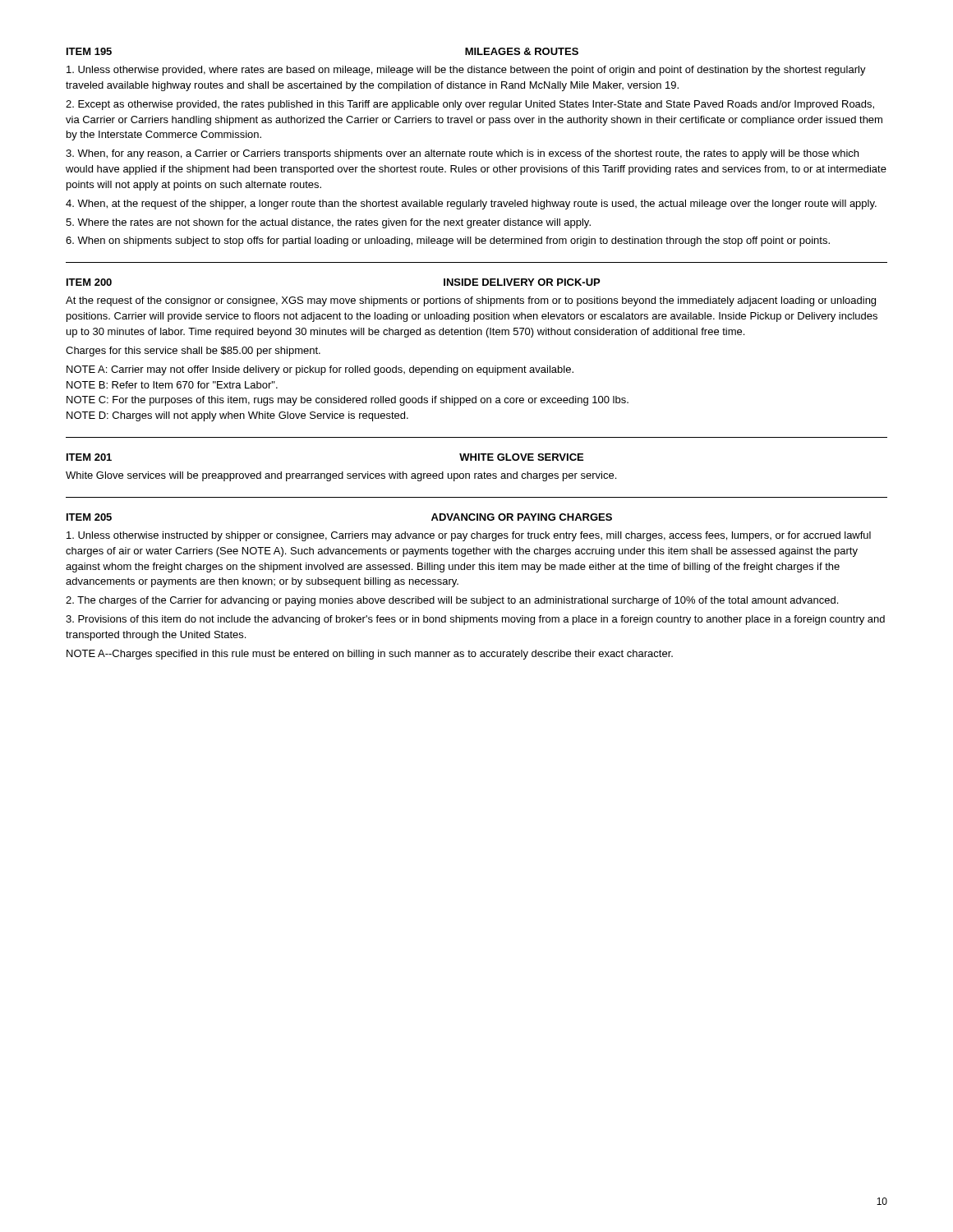Locate the section header that opens with "ITEM 201 WHITE GLOVE"
This screenshot has width=953, height=1232.
[x=476, y=457]
